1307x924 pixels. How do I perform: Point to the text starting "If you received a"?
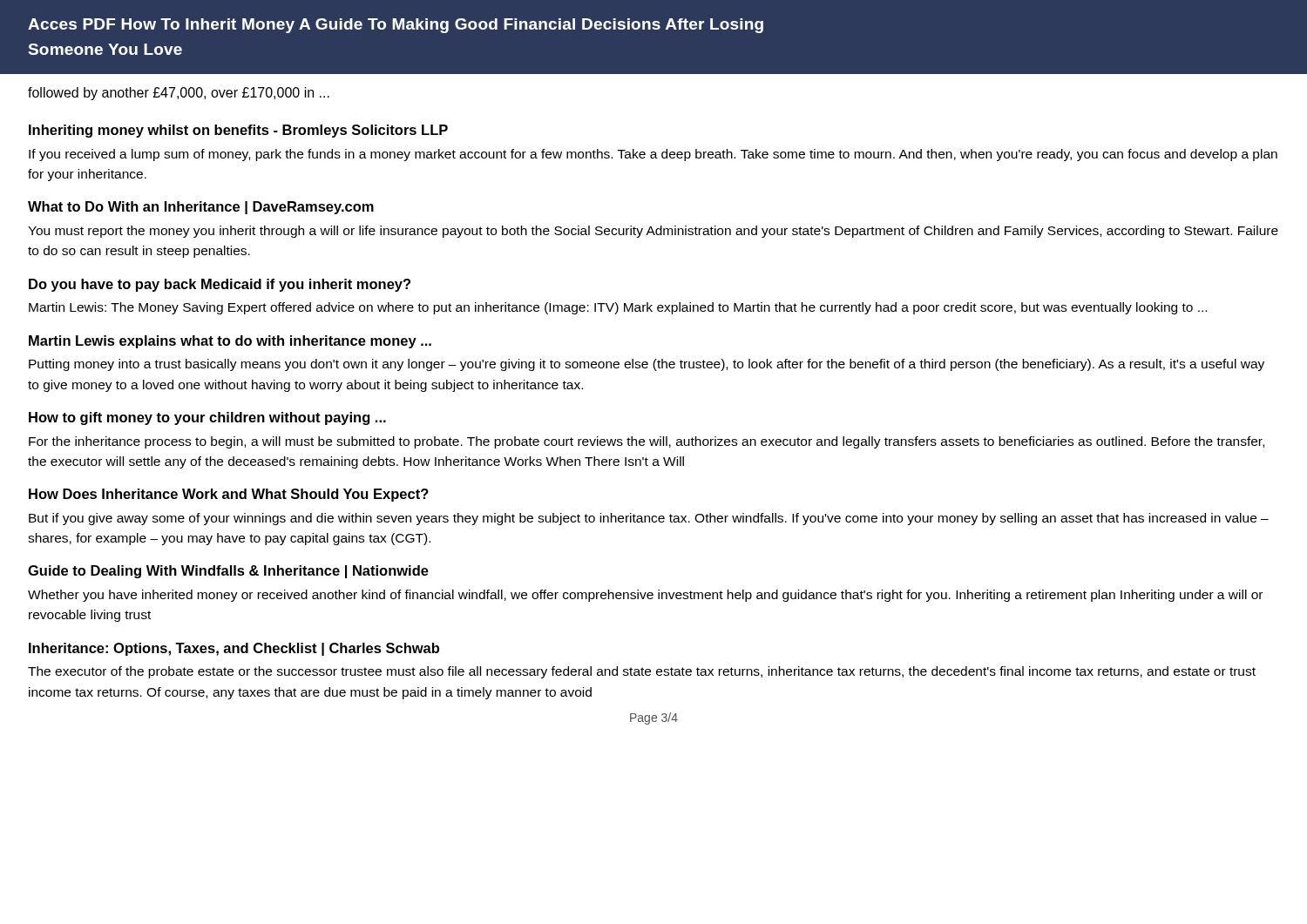653,164
